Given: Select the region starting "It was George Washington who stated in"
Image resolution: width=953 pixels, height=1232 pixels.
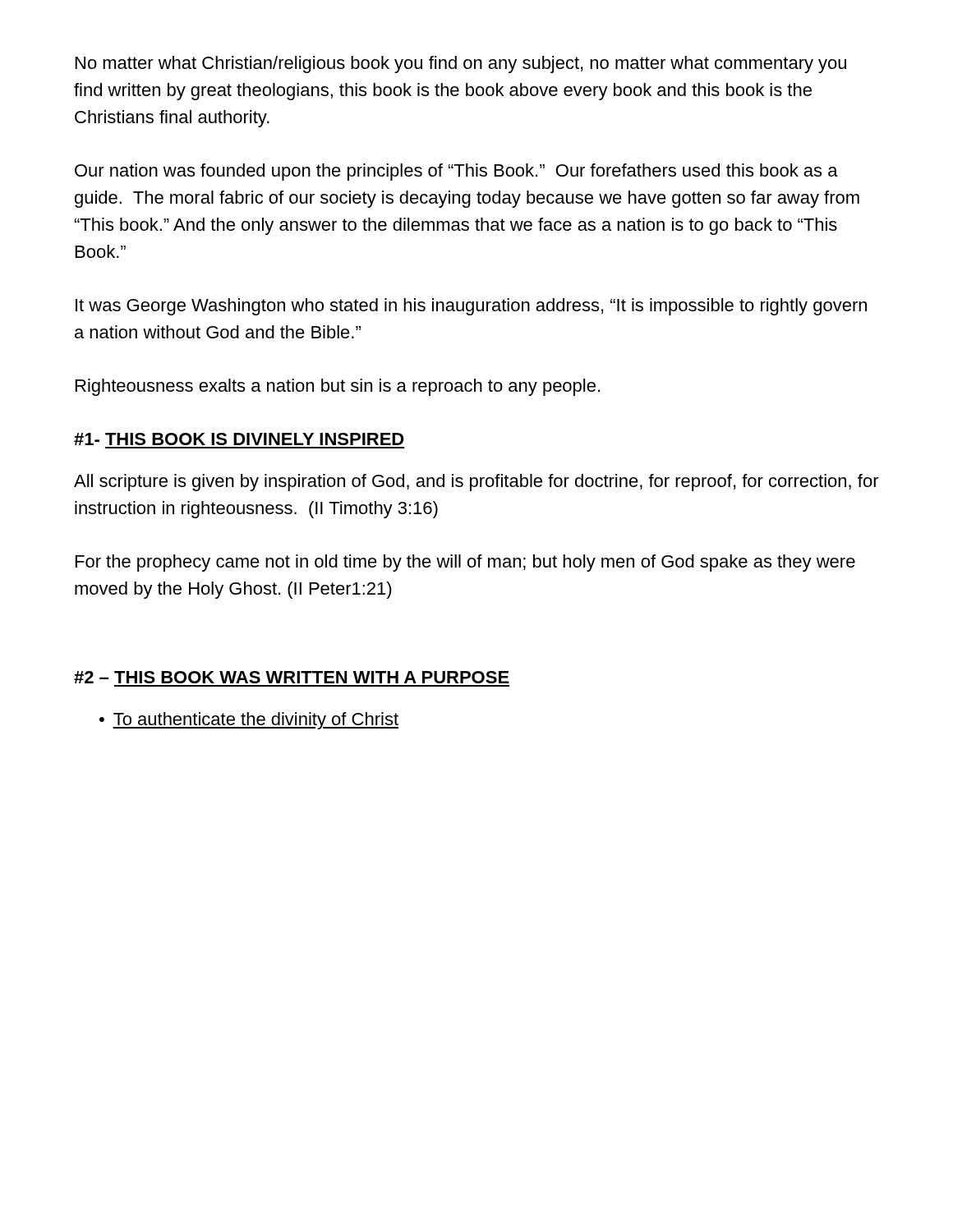Looking at the screenshot, I should pyautogui.click(x=471, y=319).
